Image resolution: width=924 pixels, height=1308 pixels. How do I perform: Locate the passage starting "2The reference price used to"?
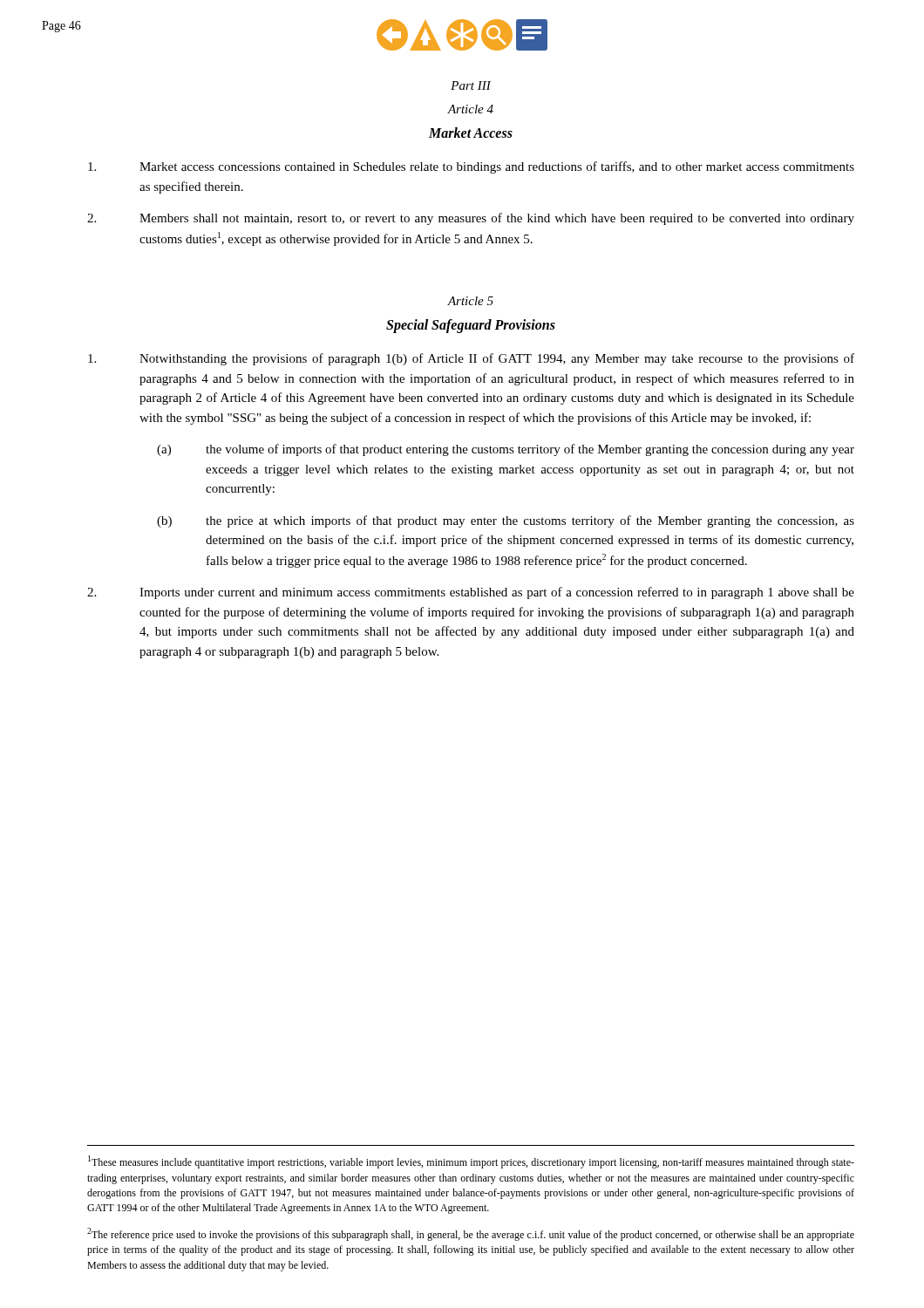(471, 1248)
